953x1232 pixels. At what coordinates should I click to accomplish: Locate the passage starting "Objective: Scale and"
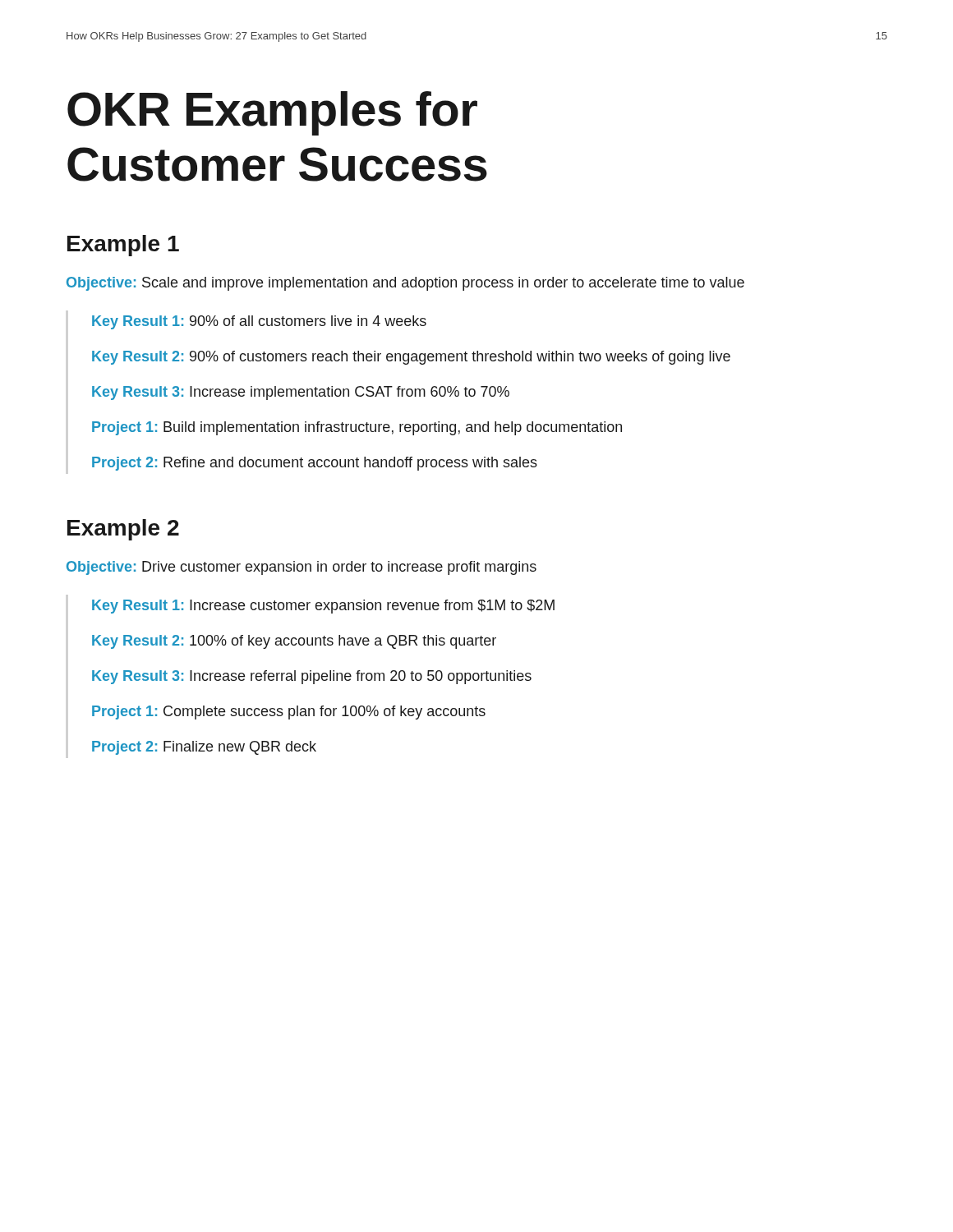(405, 283)
